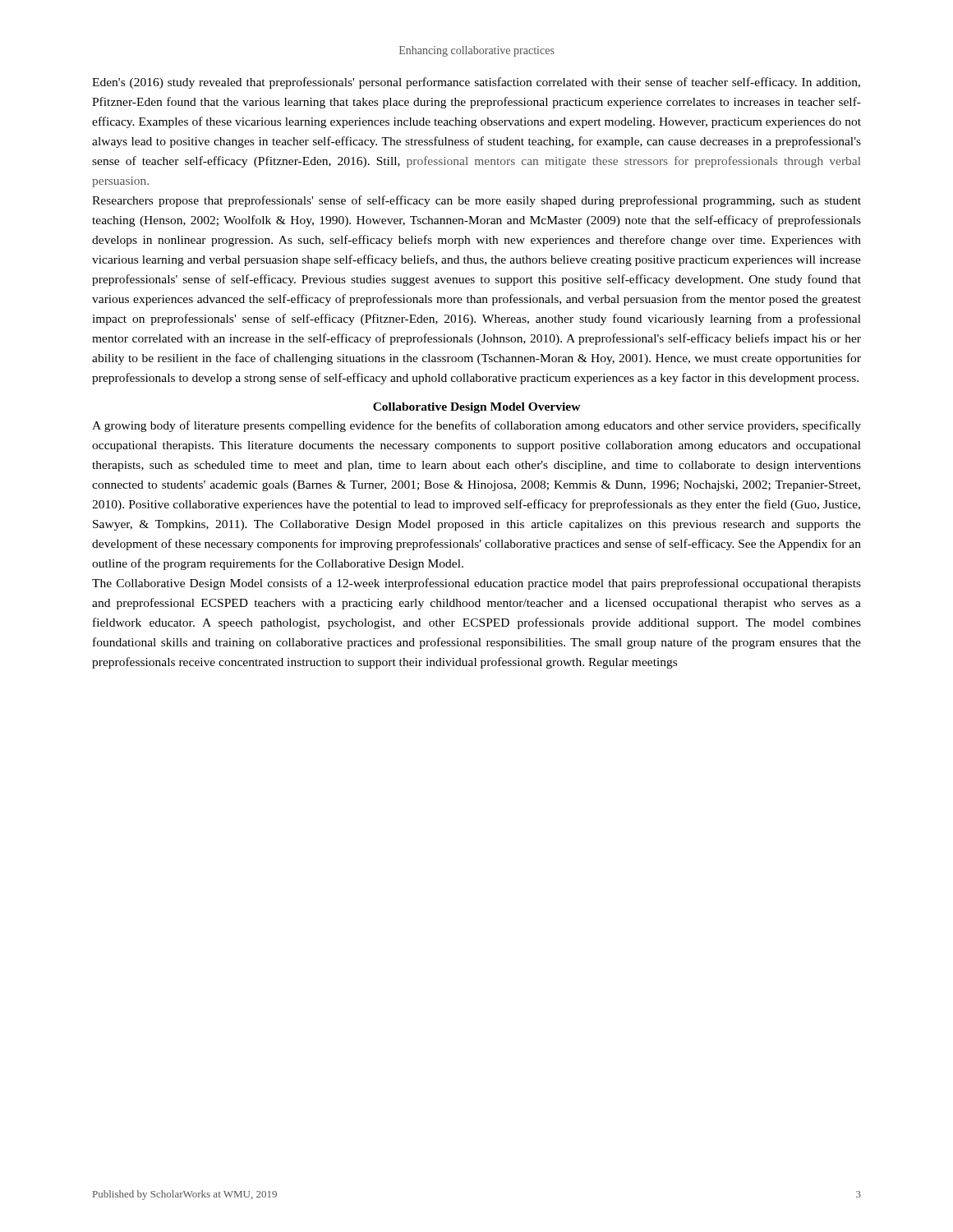Click the passage that begins "Researchers propose that preprofessionals' sense of self-efficacy"
The image size is (953, 1232).
pos(476,289)
